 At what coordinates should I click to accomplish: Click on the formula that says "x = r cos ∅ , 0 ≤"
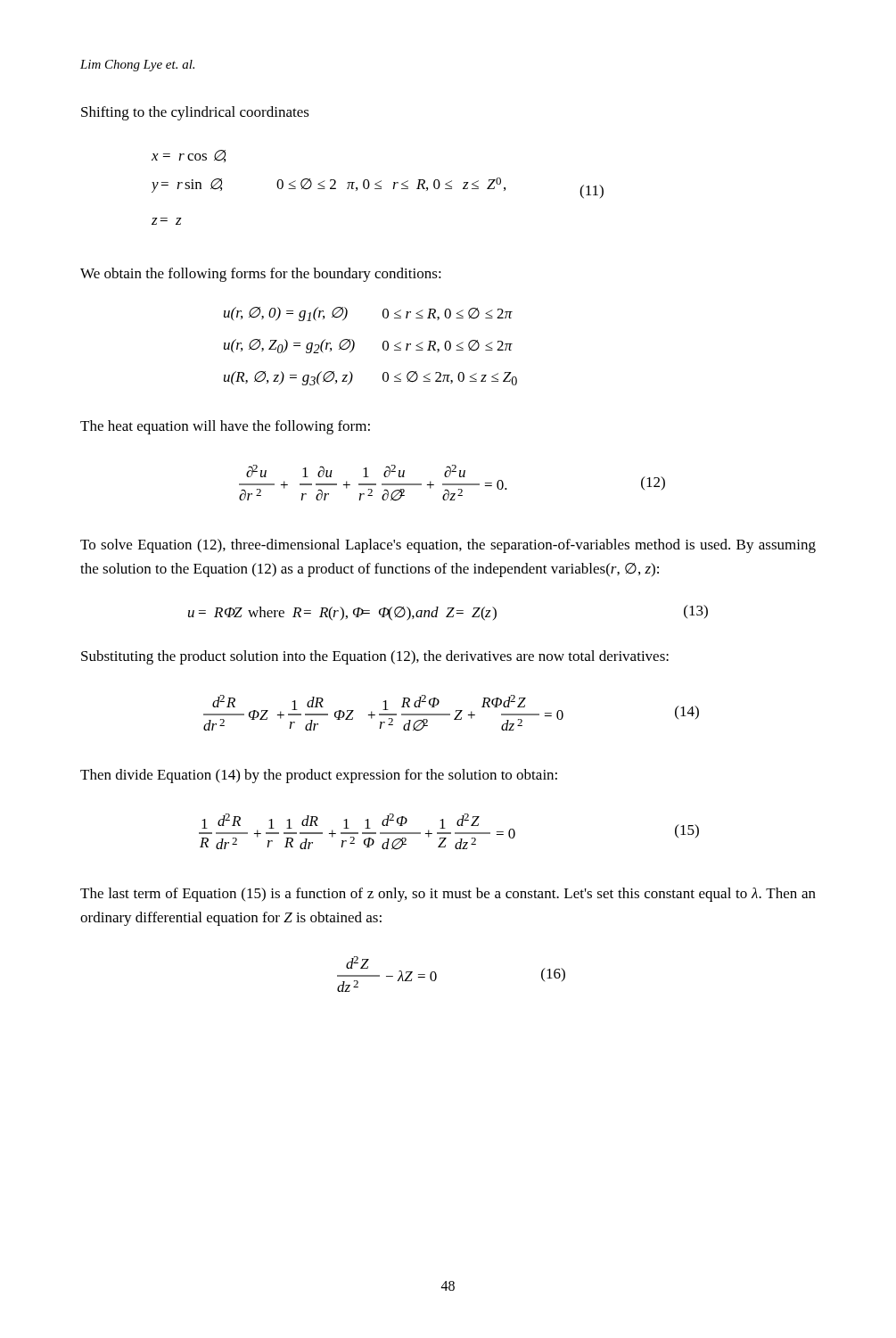tap(378, 191)
